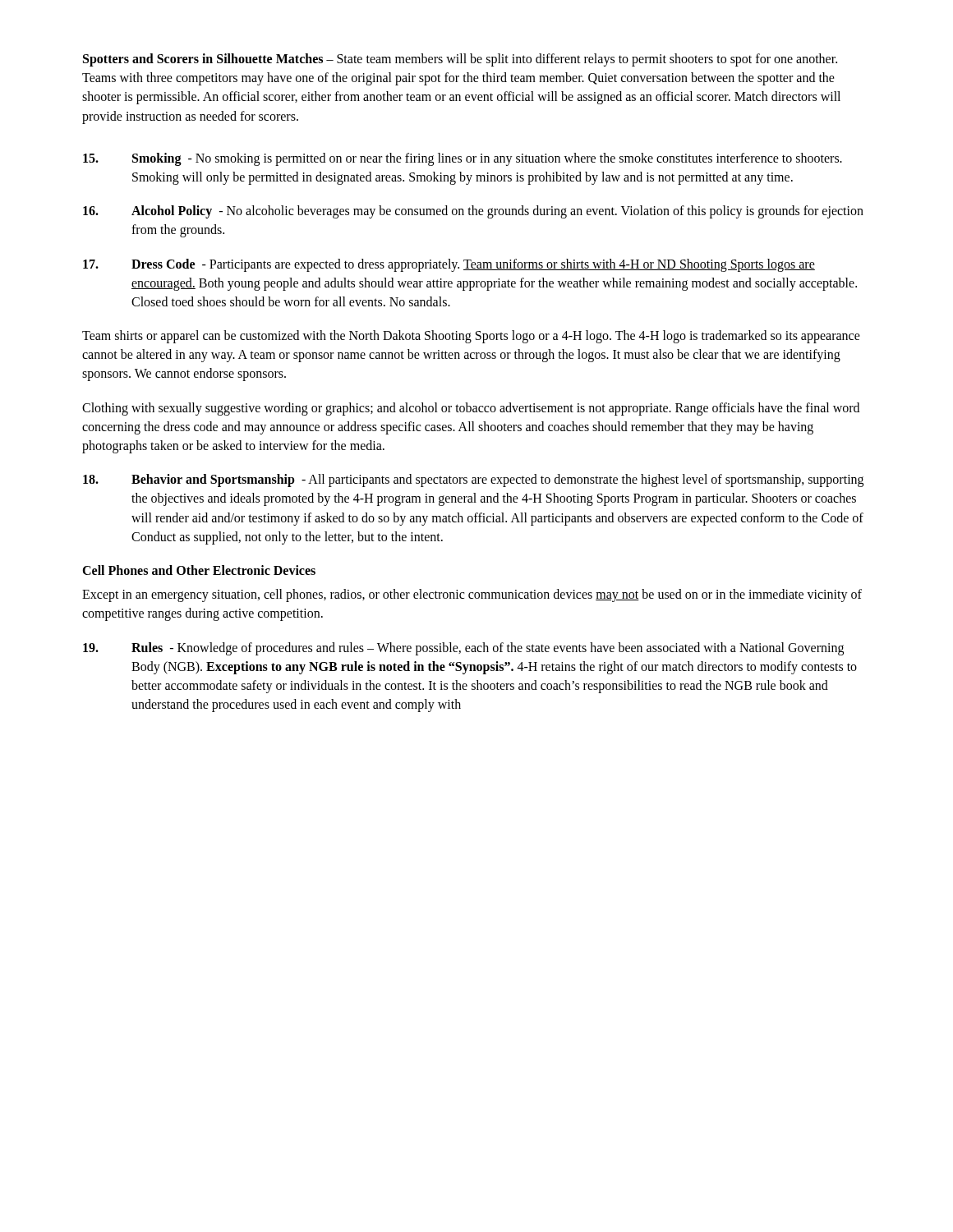The height and width of the screenshot is (1232, 953).
Task: Click on the passage starting "Smoking - No smoking"
Action: [x=476, y=167]
